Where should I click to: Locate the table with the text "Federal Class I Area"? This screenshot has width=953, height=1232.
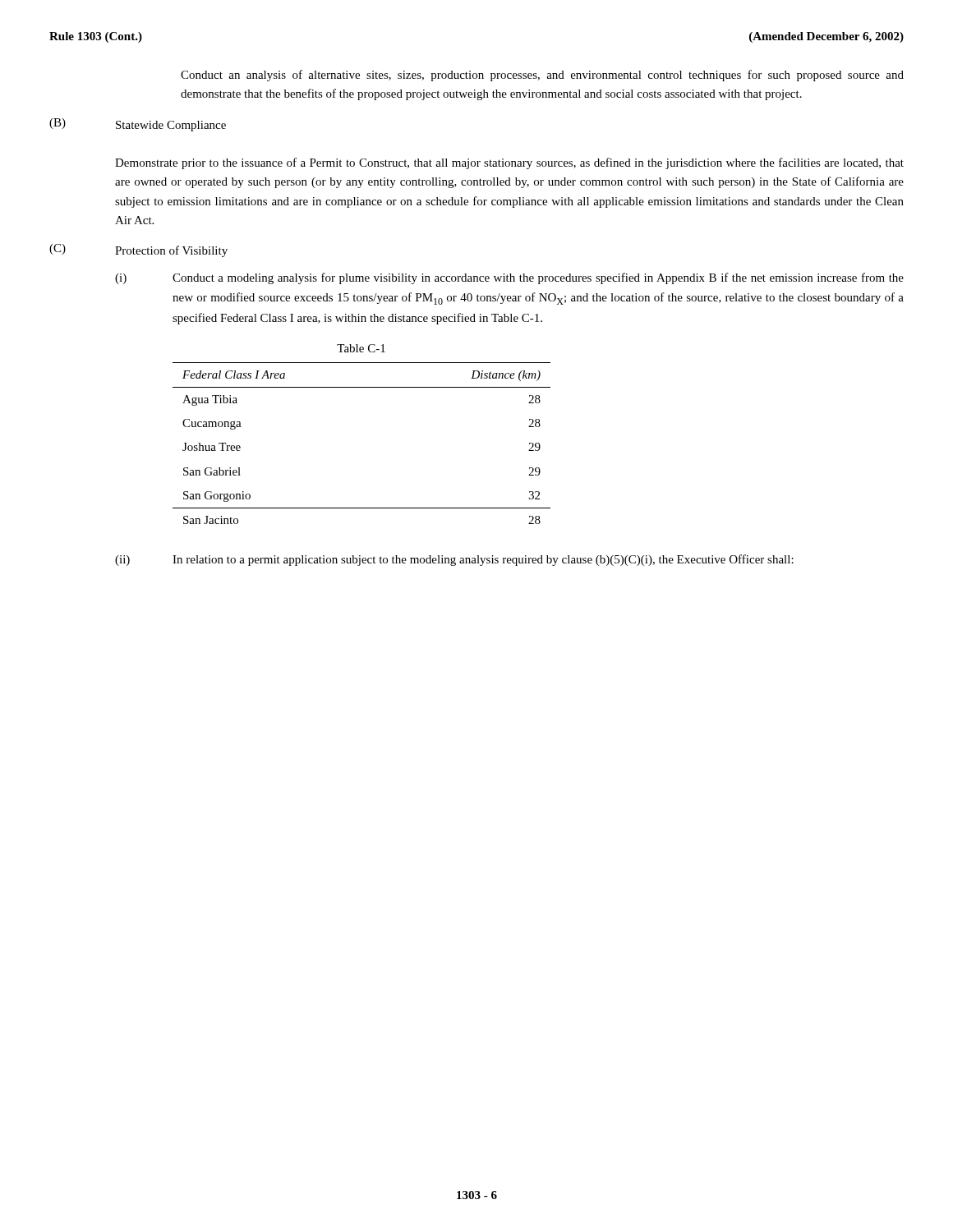tap(538, 436)
